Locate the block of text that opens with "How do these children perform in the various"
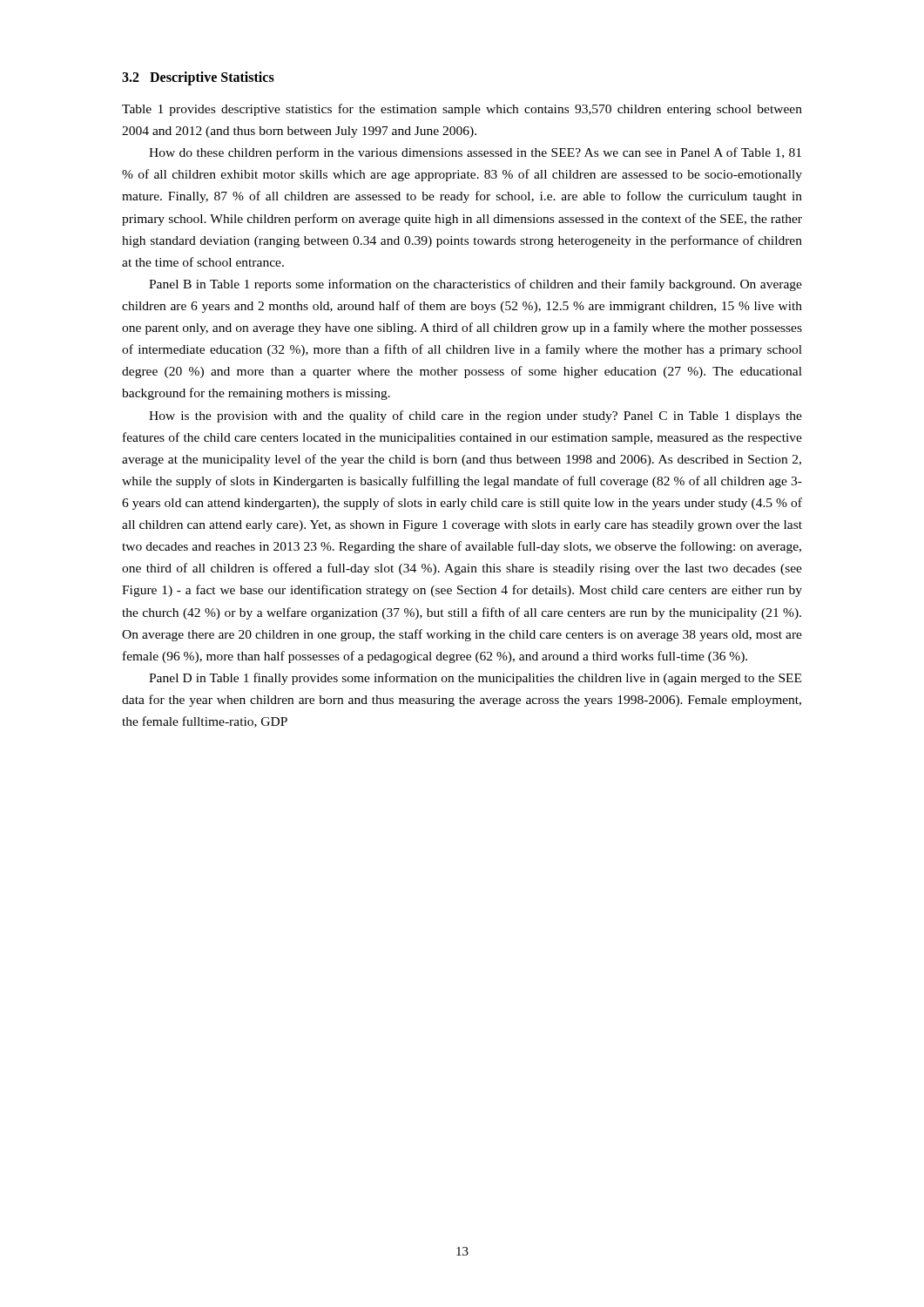This screenshot has width=924, height=1307. tap(462, 207)
